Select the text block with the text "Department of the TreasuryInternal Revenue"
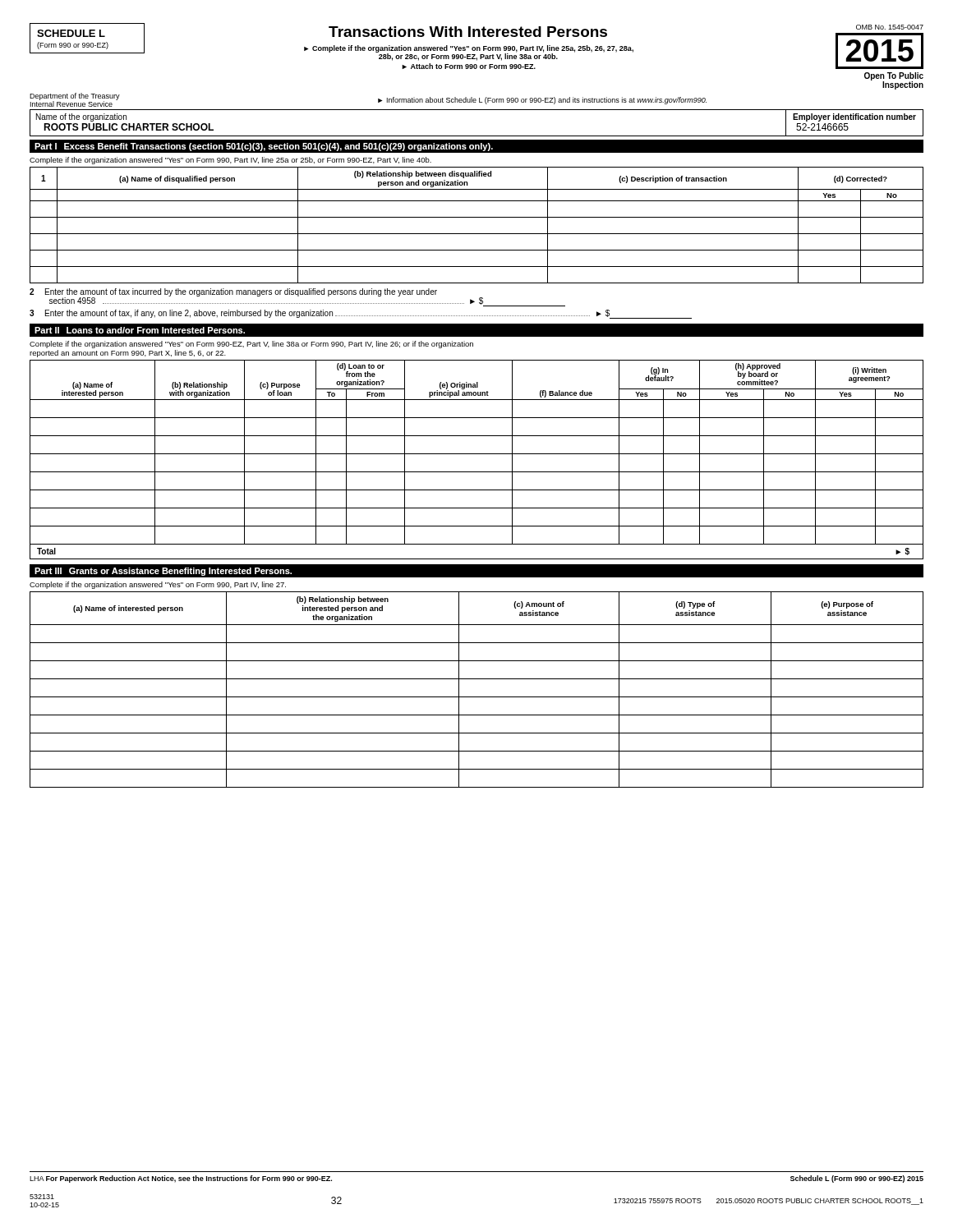The width and height of the screenshot is (953, 1232). point(476,100)
